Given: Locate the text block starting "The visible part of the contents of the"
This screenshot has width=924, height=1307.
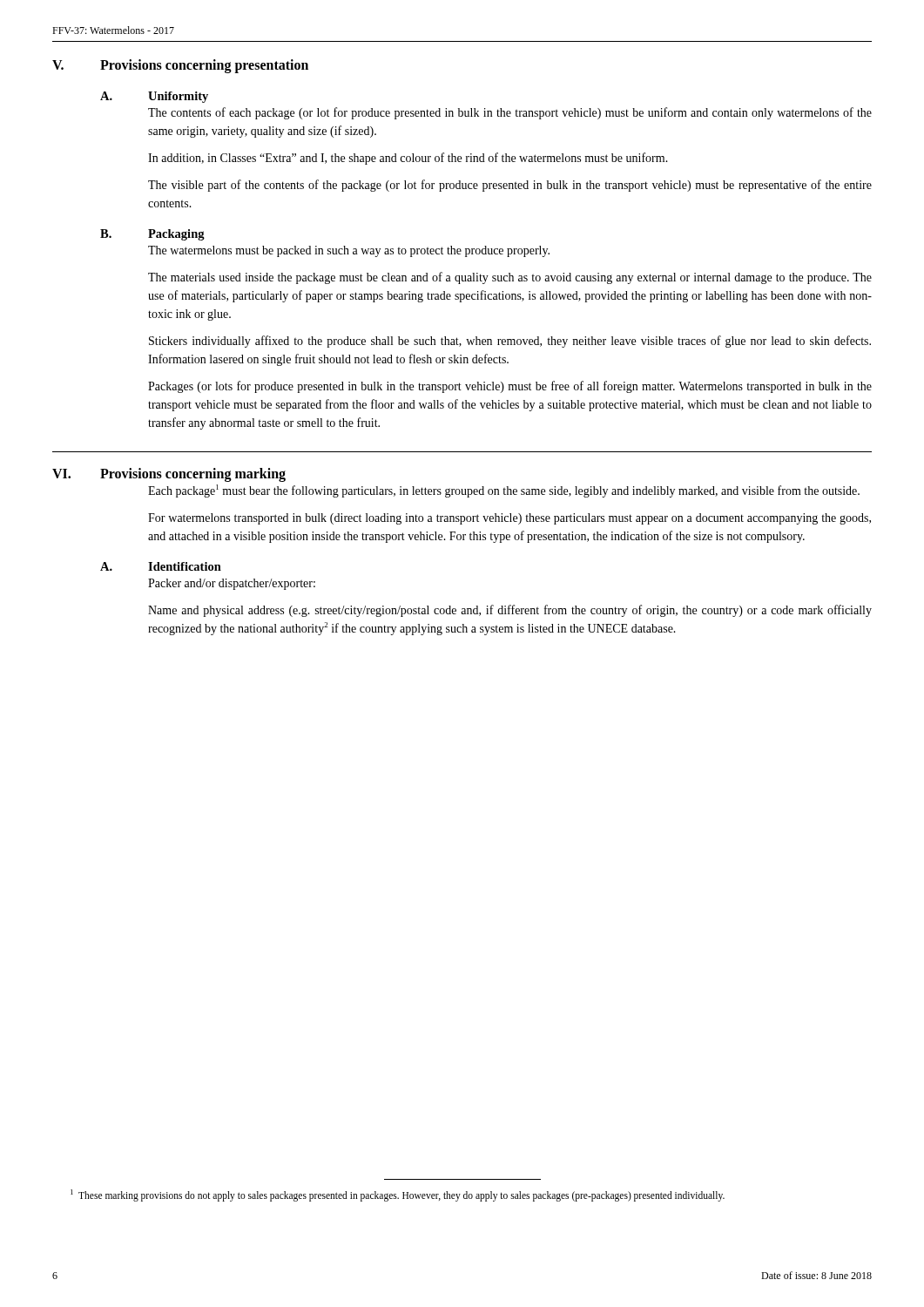Looking at the screenshot, I should click(x=510, y=194).
